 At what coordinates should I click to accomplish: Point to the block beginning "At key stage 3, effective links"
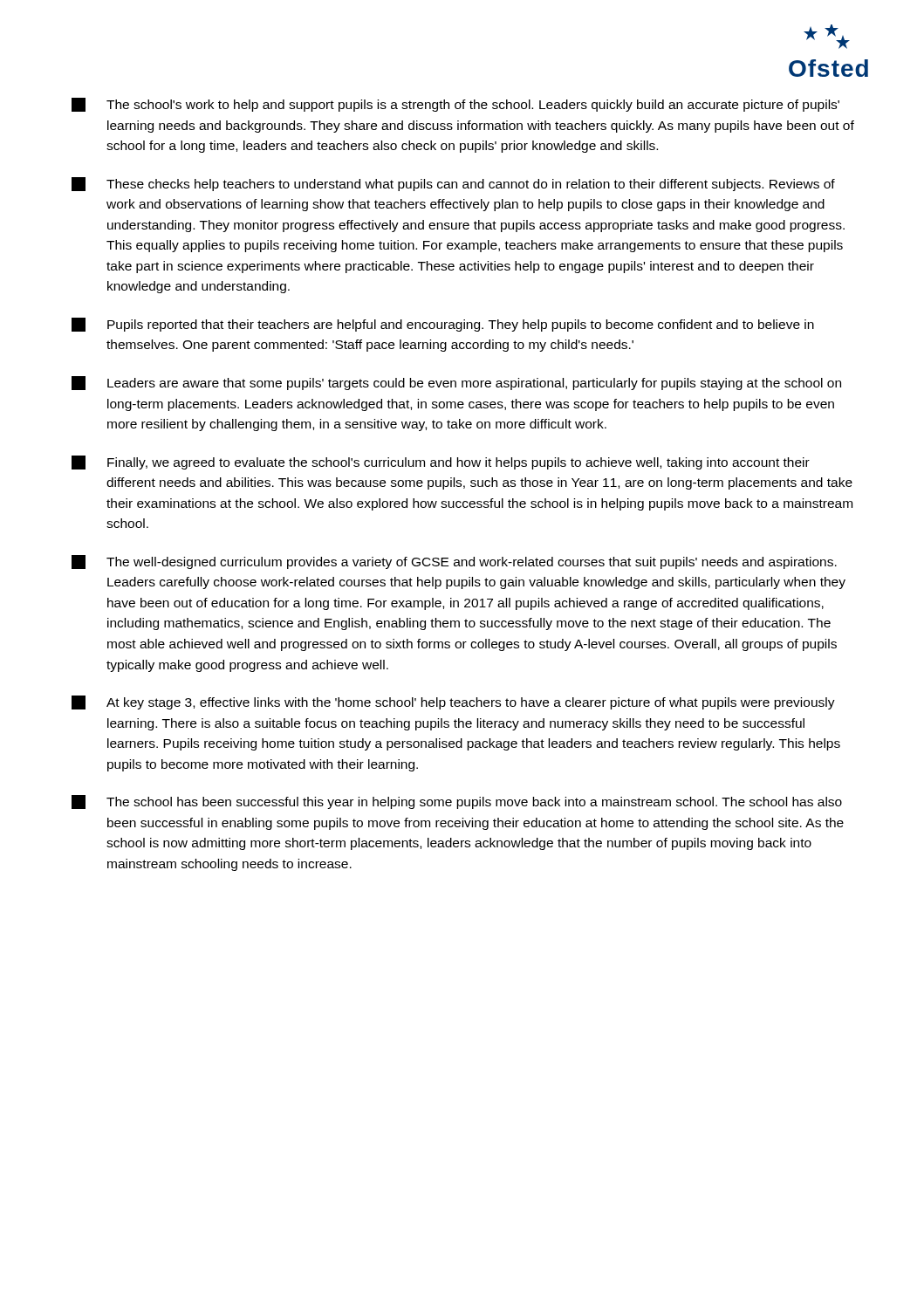click(x=466, y=733)
